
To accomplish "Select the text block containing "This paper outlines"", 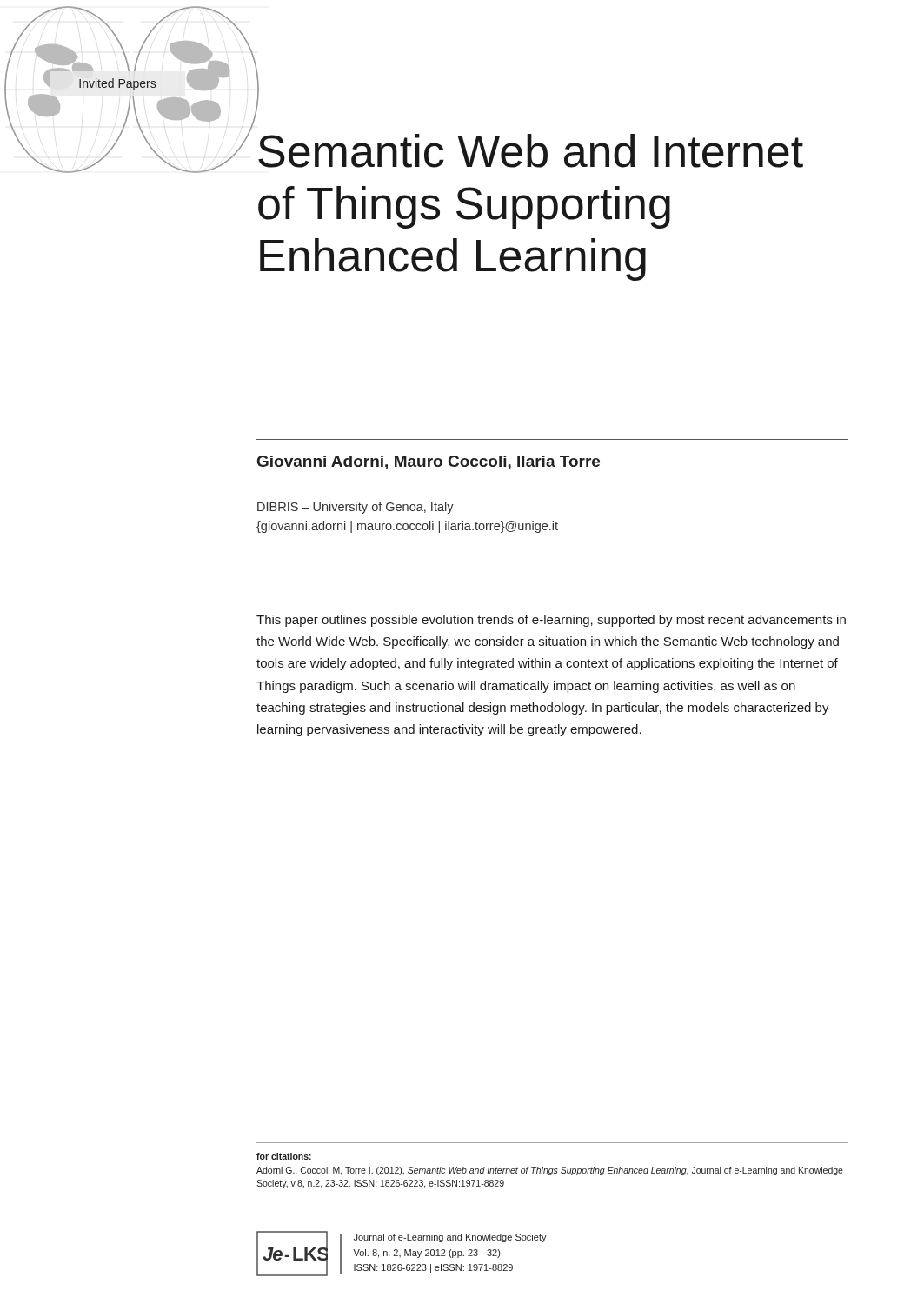I will (552, 674).
